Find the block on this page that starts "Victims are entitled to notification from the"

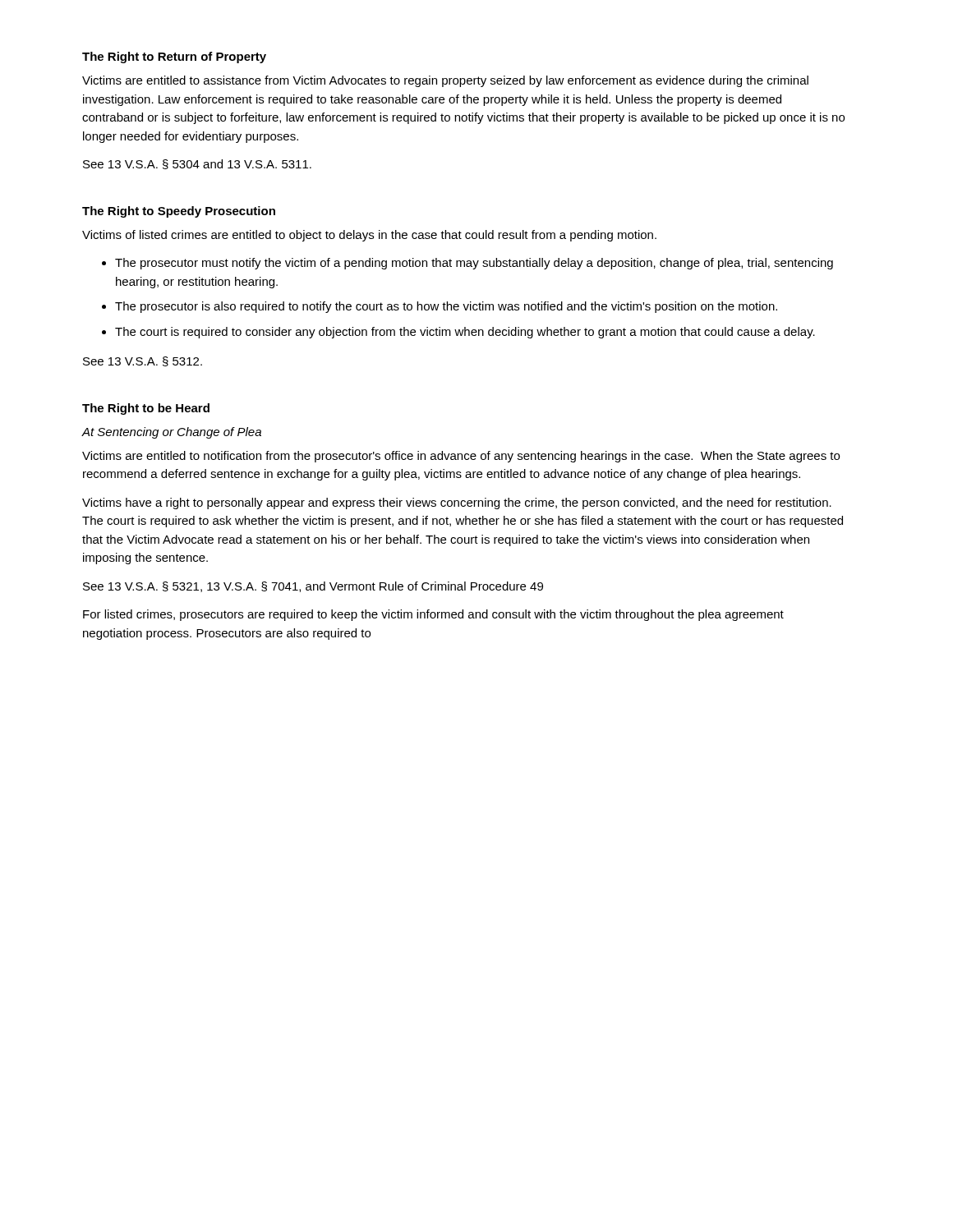click(461, 464)
